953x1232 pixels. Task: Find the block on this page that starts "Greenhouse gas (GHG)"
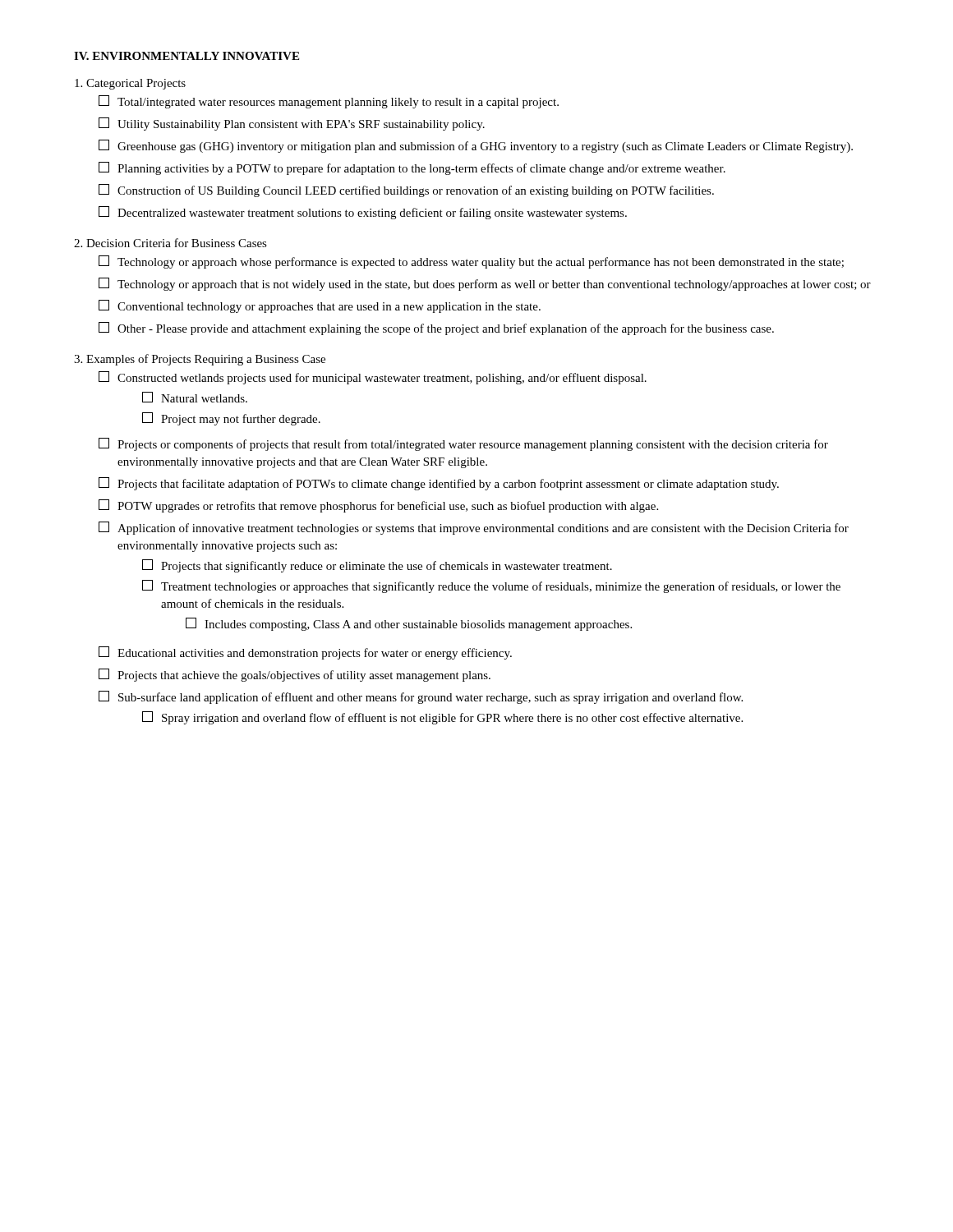tap(489, 147)
